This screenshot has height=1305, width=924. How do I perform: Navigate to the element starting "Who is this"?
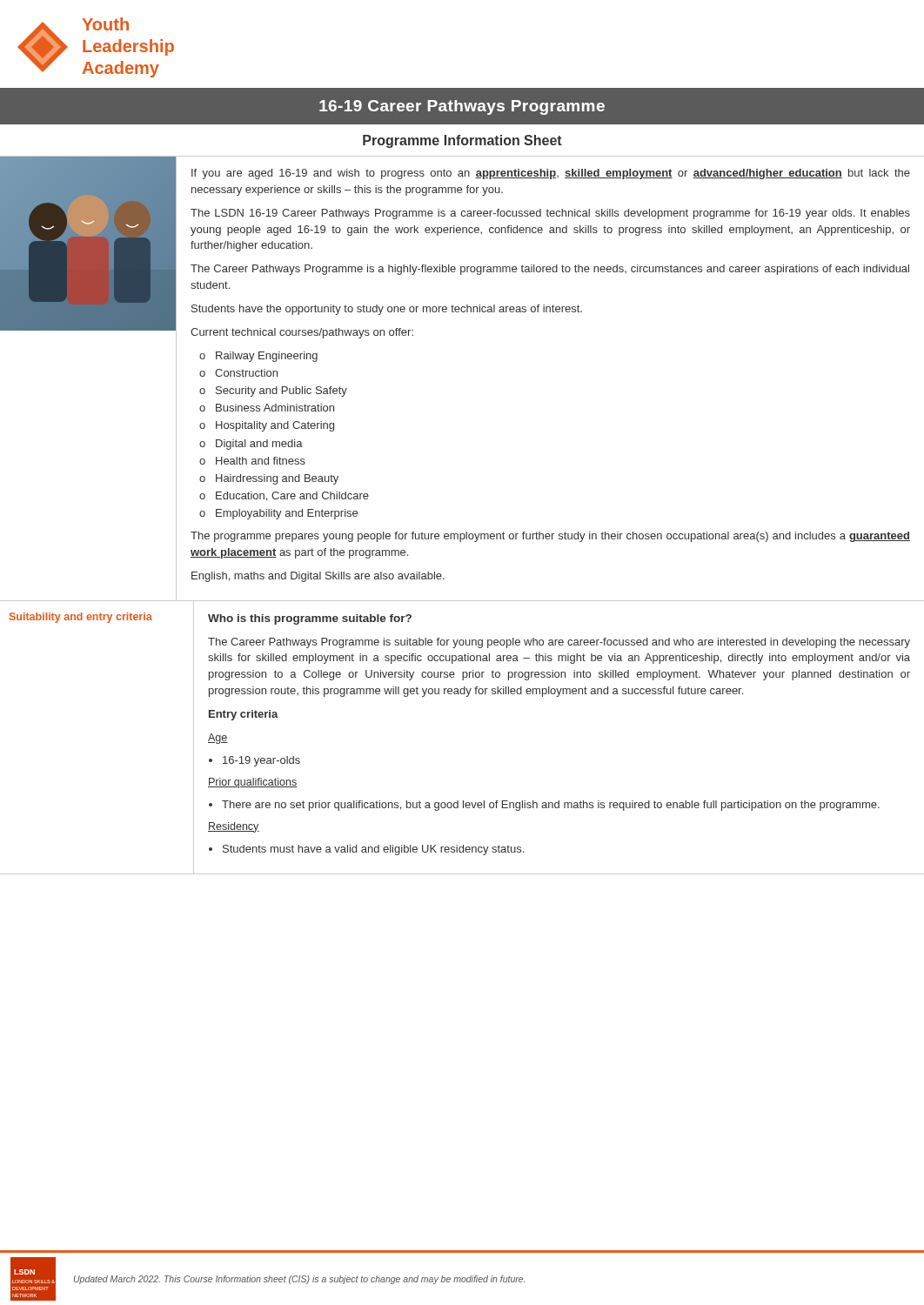coord(559,655)
